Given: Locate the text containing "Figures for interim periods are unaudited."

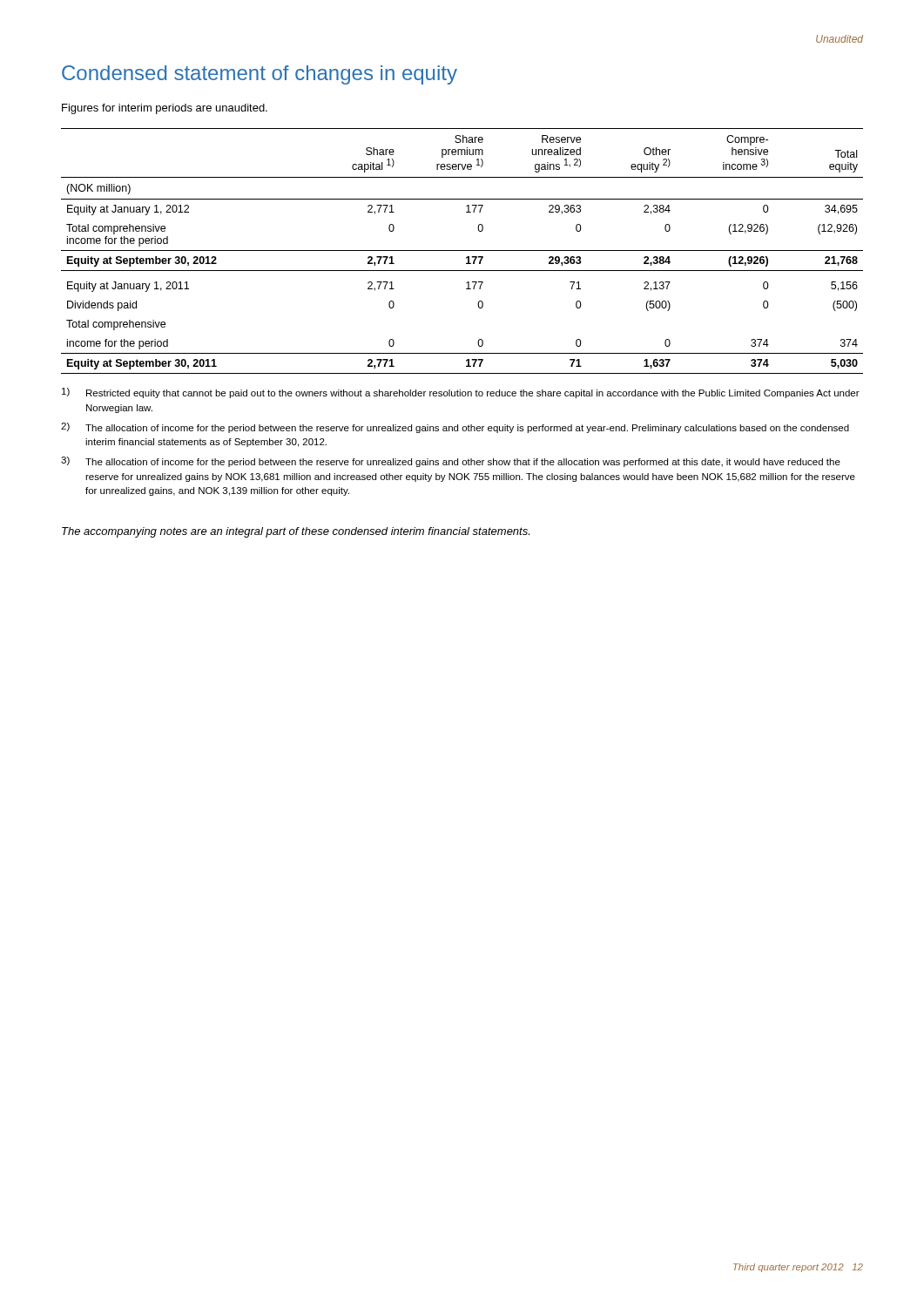Looking at the screenshot, I should pos(164,108).
